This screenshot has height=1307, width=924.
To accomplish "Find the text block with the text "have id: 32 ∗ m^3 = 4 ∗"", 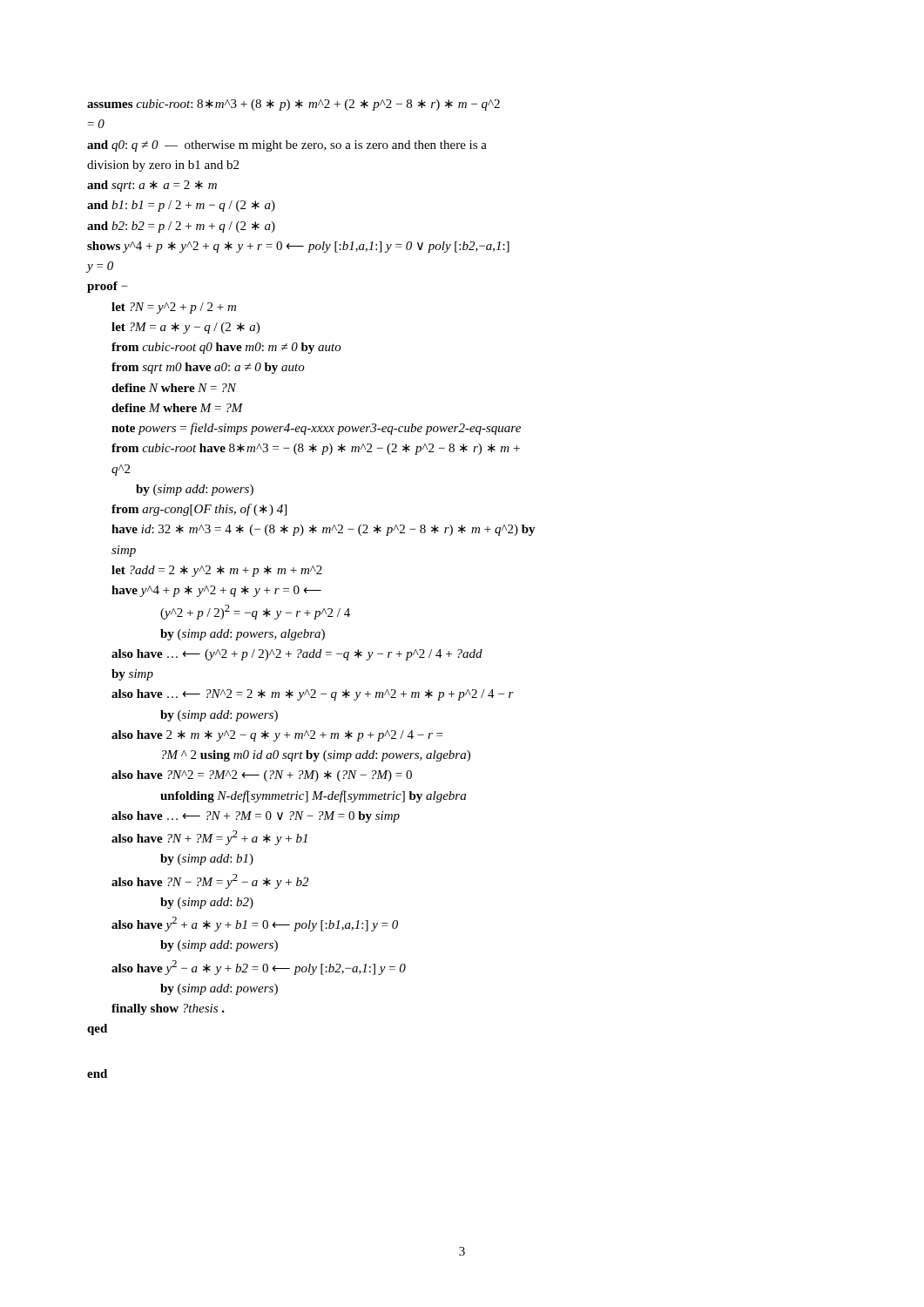I will coord(483,540).
